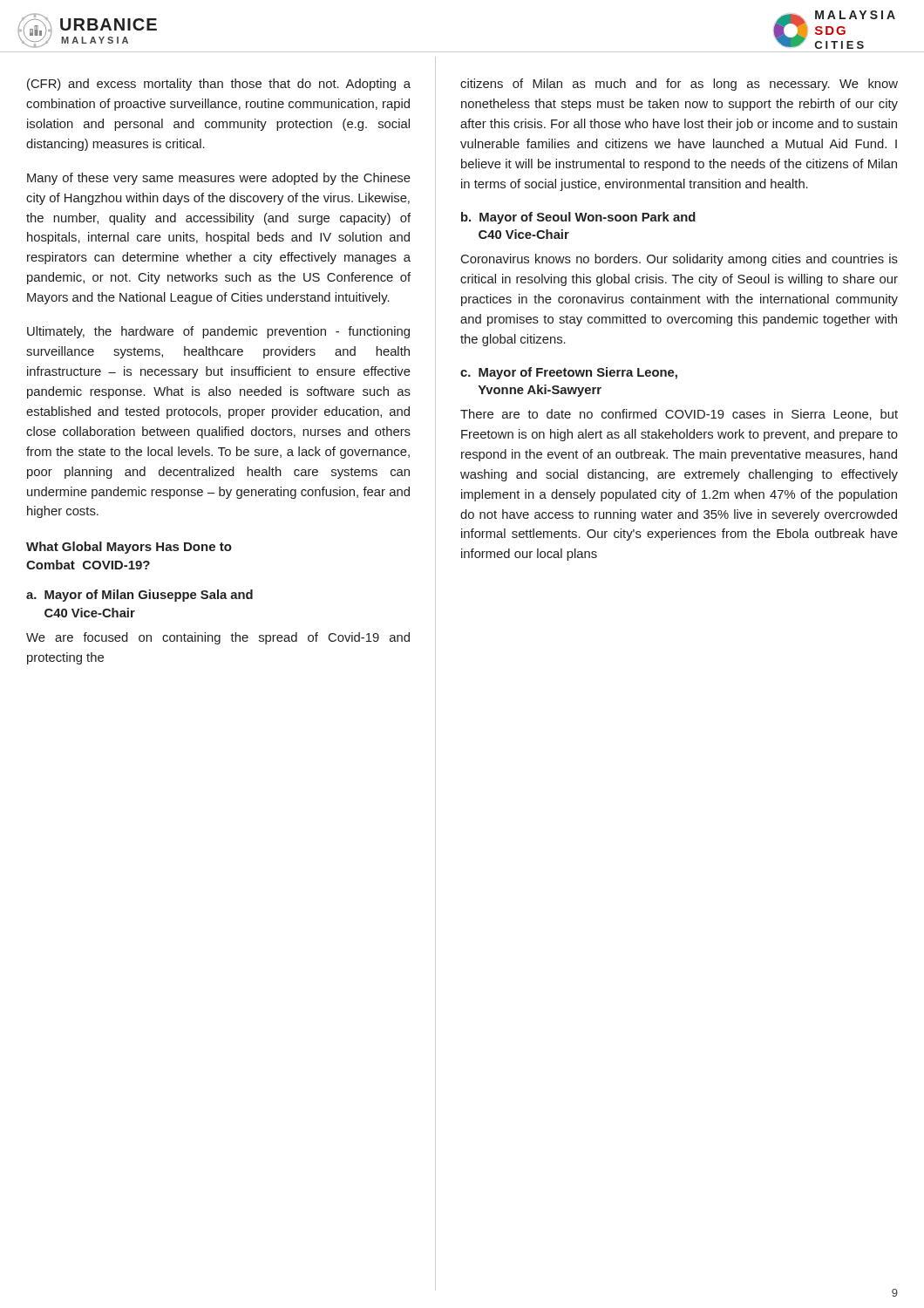Locate the text "What Global Mayors Has Done toCombat COVID-19?"
The image size is (924, 1308).
coord(218,556)
